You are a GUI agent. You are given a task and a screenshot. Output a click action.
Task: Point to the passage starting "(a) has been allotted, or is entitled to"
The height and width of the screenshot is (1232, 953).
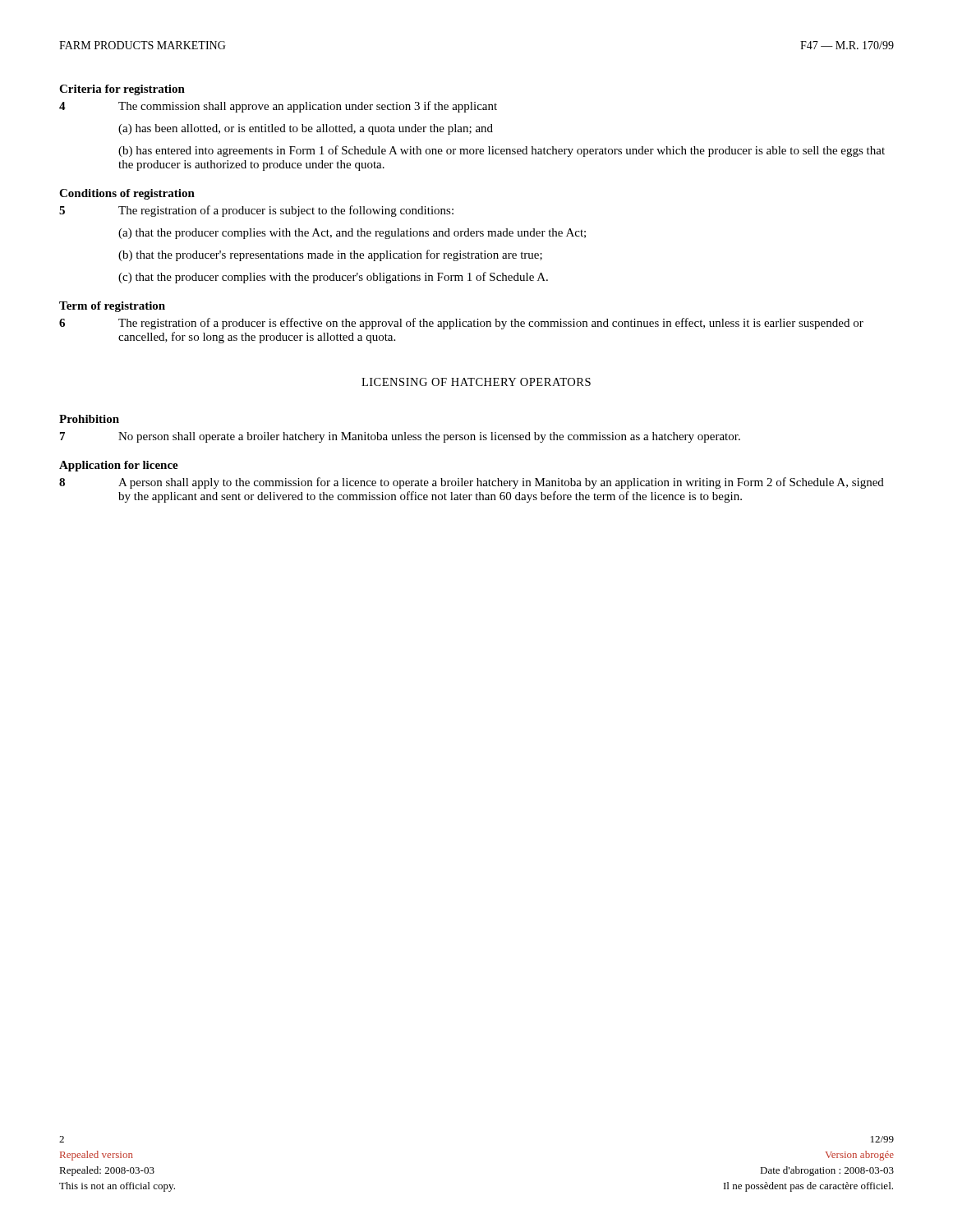point(306,128)
